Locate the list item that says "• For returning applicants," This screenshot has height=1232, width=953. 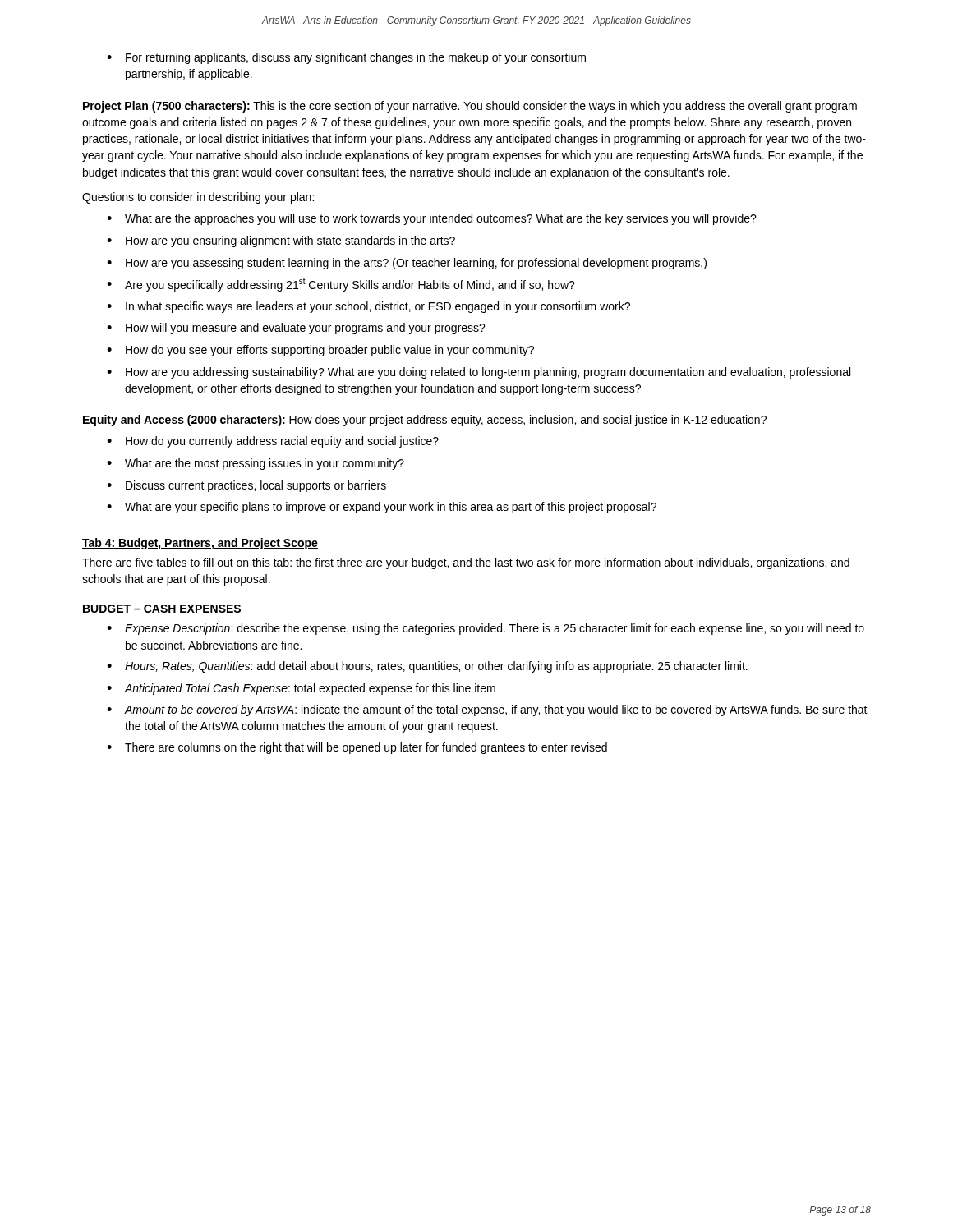(x=489, y=66)
